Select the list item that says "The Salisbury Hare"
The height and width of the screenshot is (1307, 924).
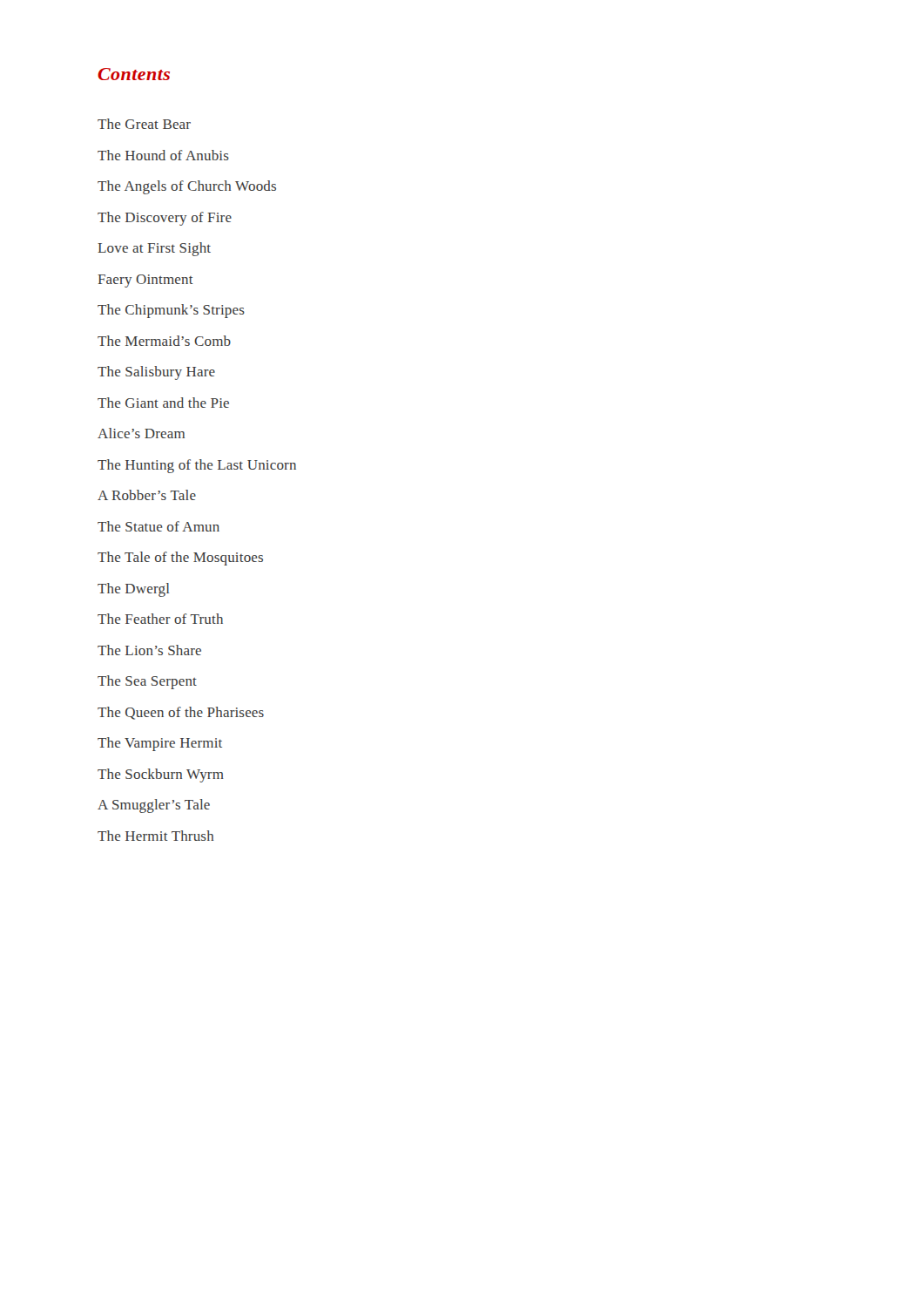tap(156, 372)
